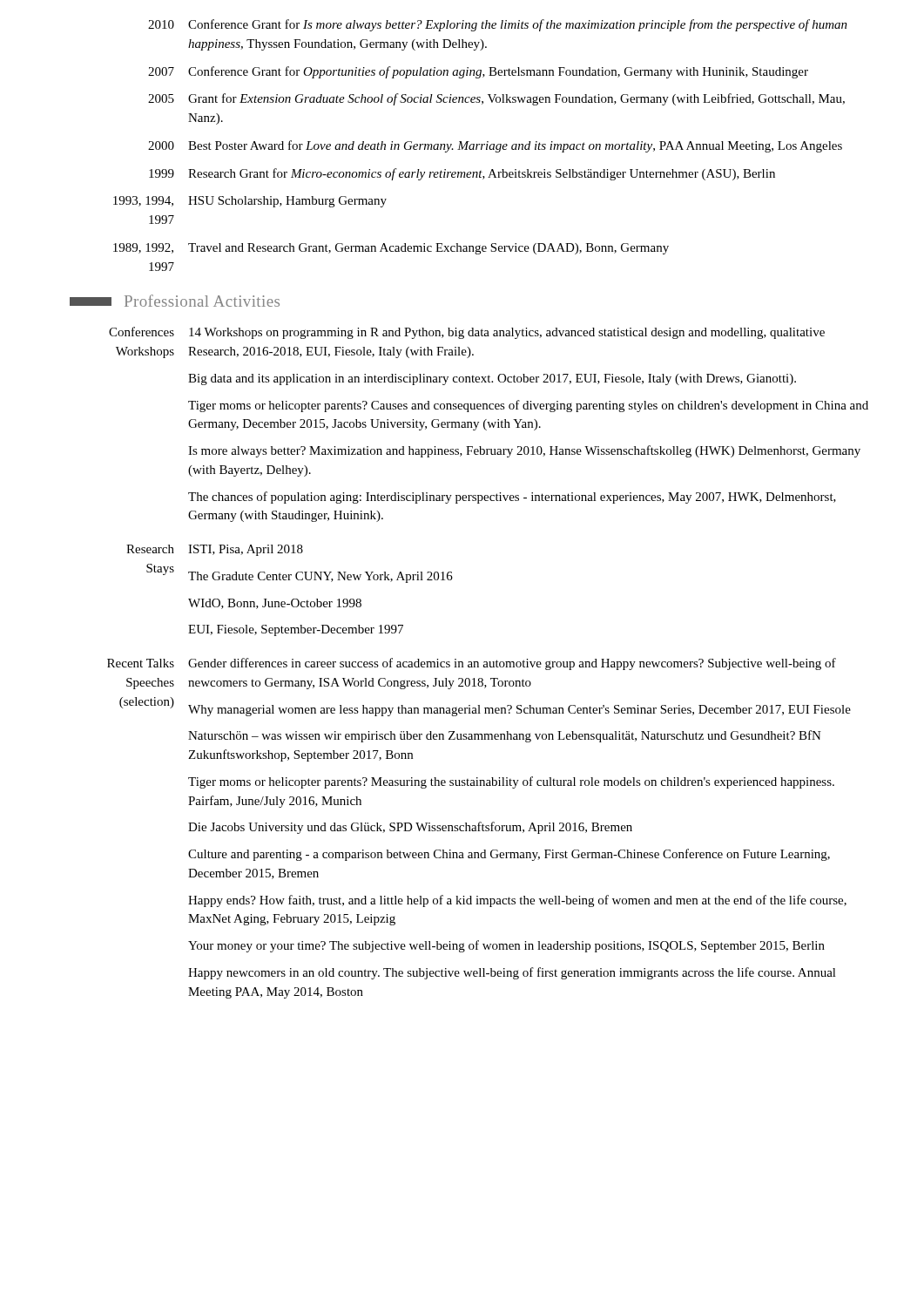This screenshot has height=1307, width=924.
Task: Click the passage that begins "2007 Conference Grant"
Action: (471, 72)
